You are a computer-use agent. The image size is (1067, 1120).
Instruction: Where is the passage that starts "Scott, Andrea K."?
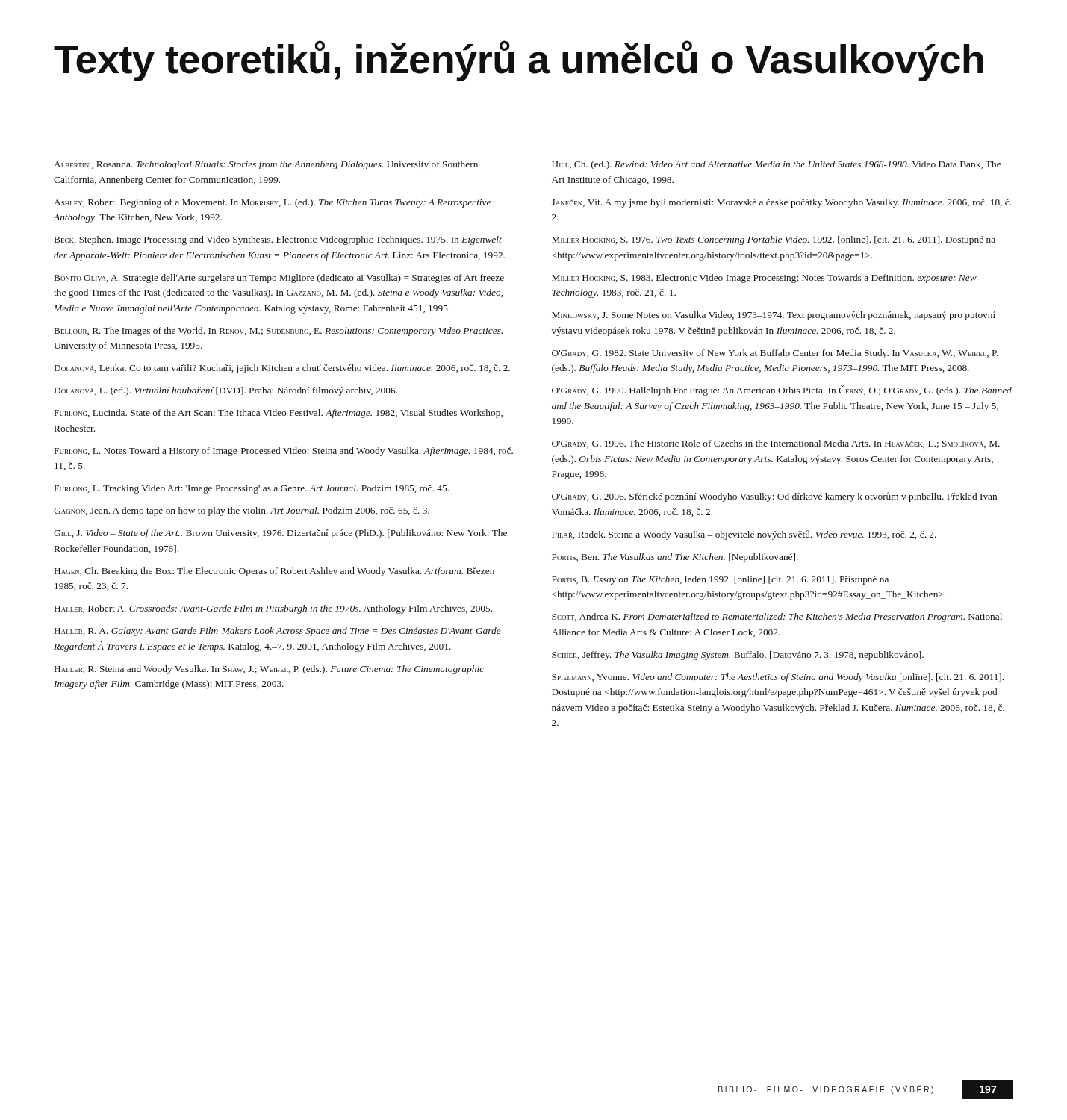coord(782,625)
